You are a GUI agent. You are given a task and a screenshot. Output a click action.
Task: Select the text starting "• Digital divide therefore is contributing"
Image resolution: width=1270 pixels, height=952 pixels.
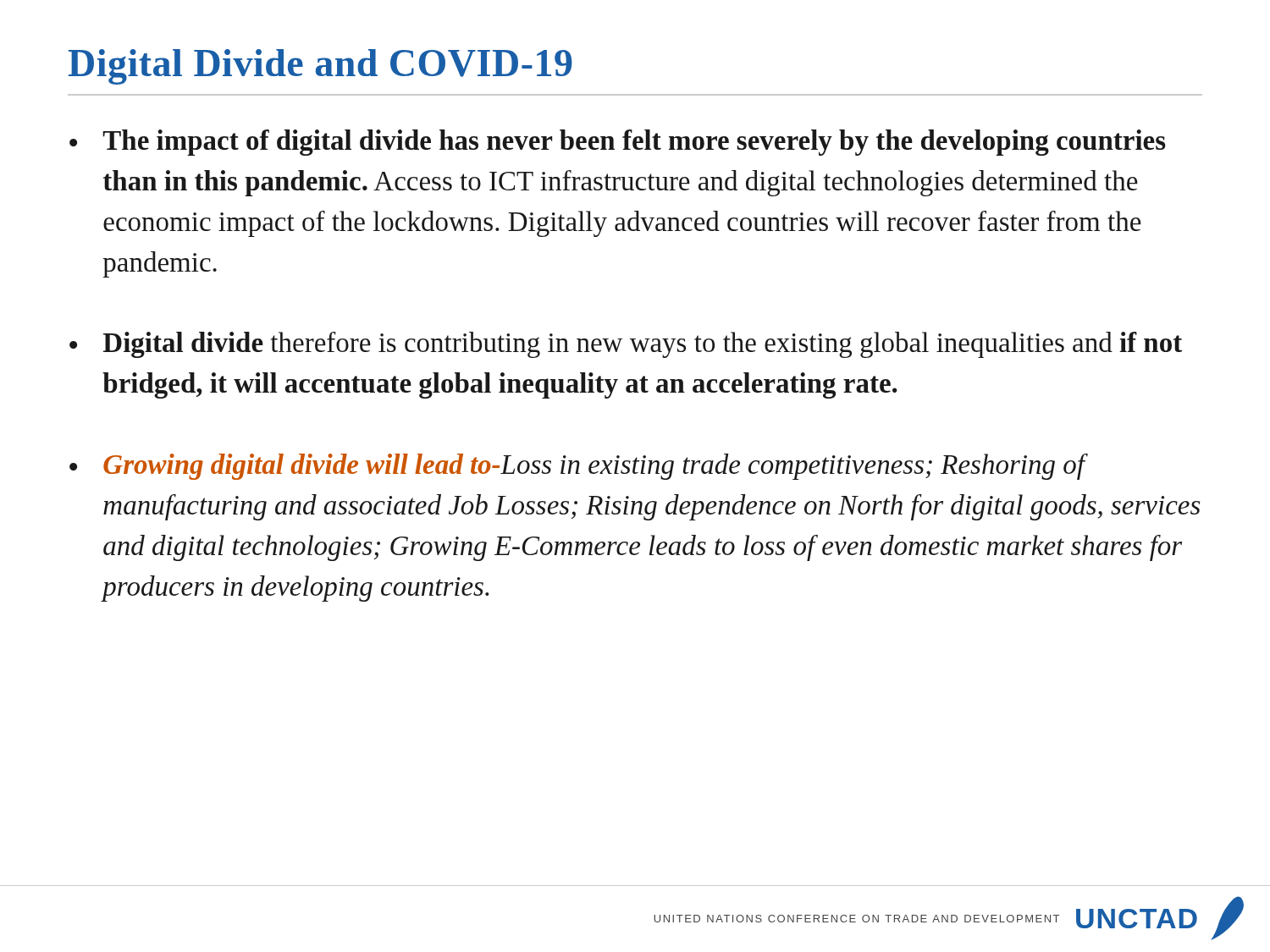(635, 364)
